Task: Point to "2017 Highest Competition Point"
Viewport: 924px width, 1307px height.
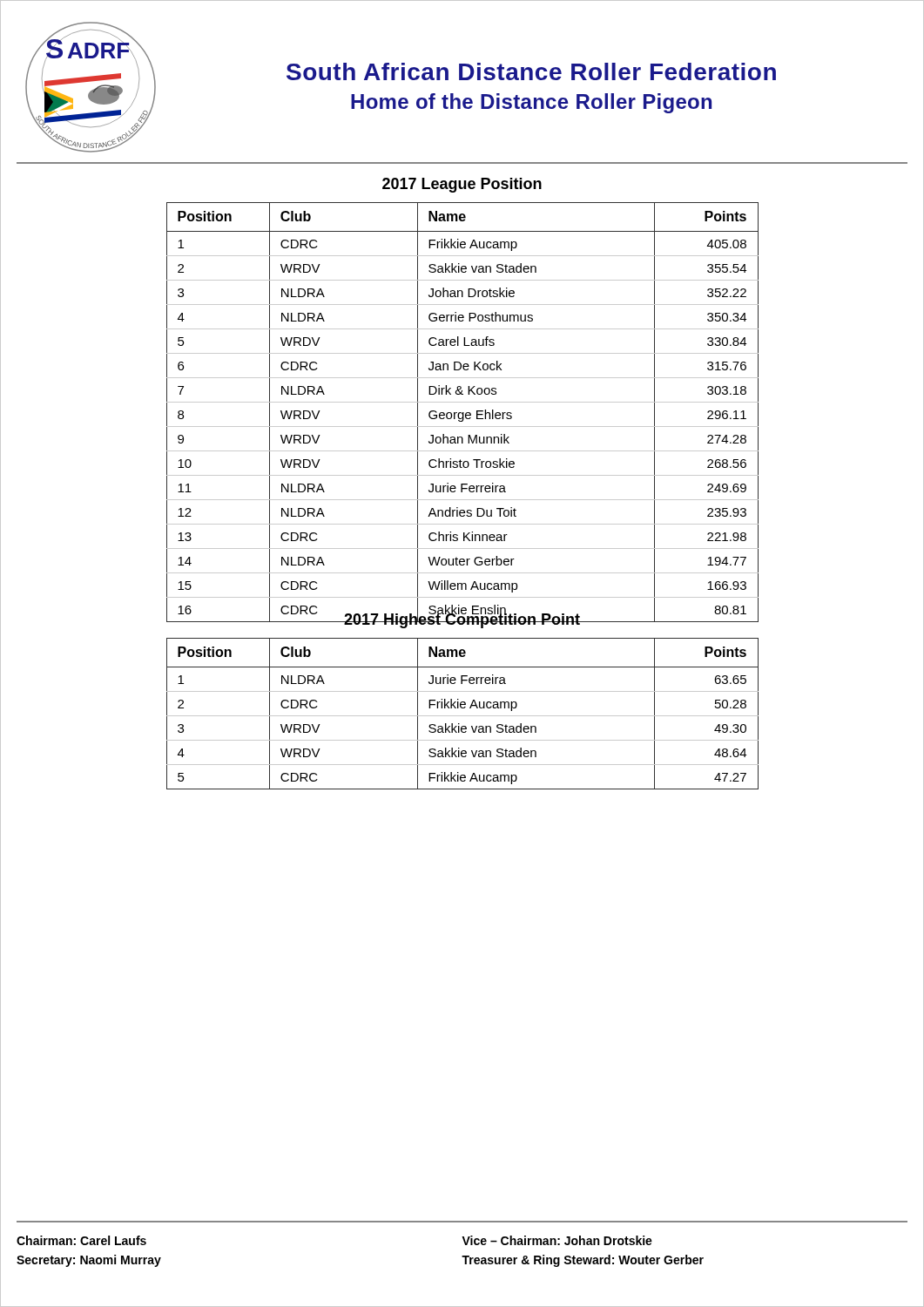Action: coord(462,620)
